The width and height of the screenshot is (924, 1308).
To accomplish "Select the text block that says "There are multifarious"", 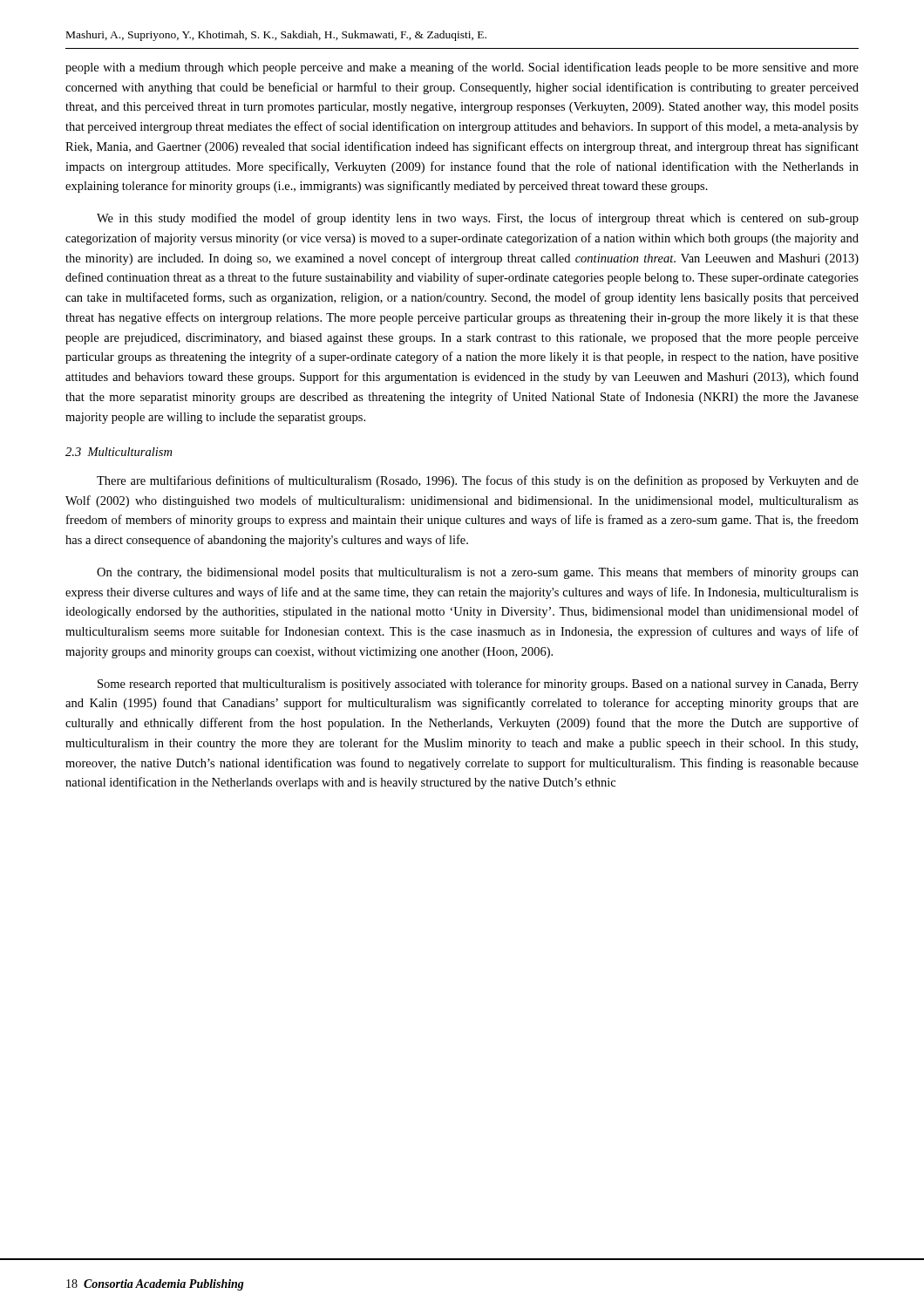I will pos(462,510).
